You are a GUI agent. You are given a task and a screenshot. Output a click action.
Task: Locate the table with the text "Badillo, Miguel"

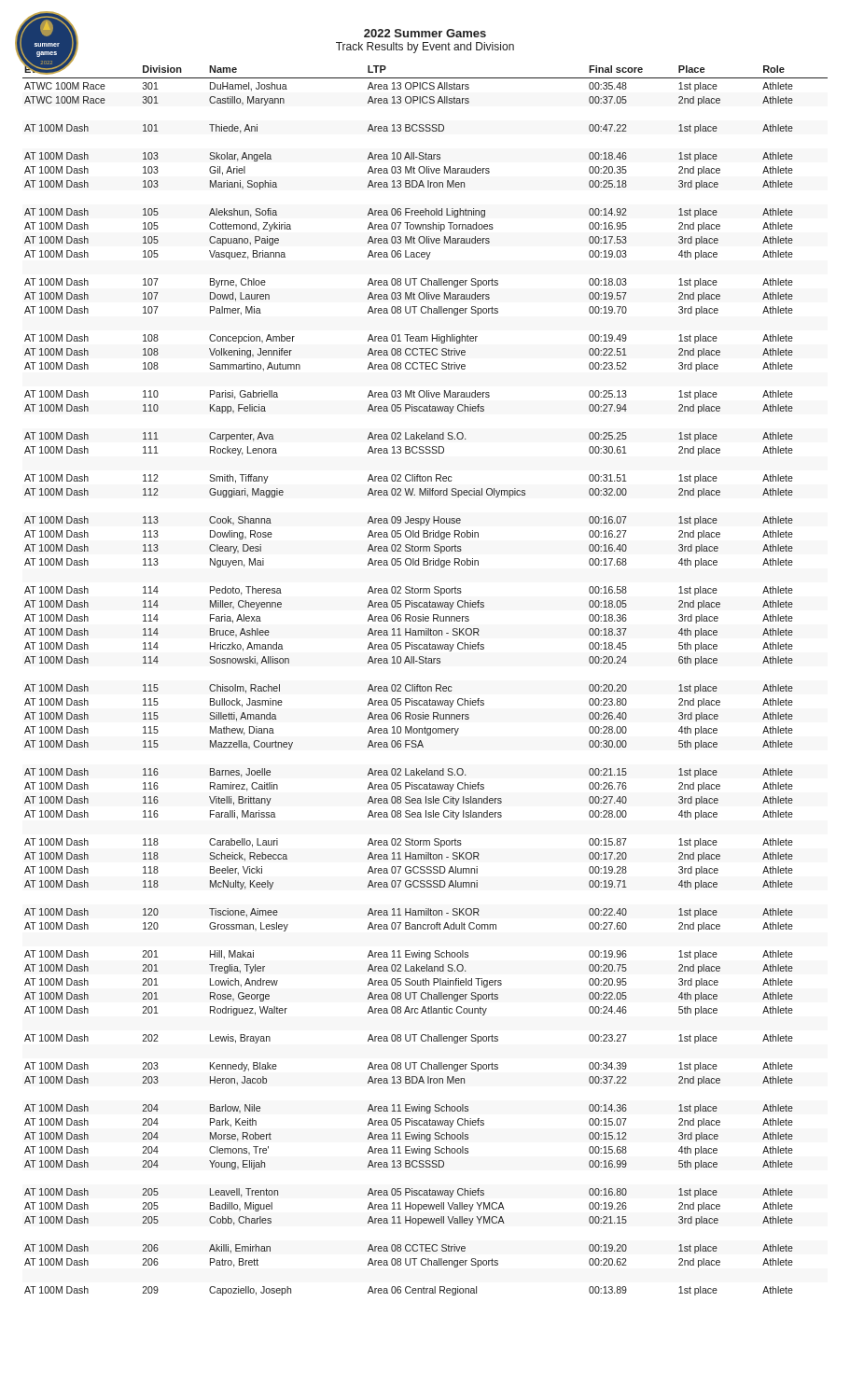425,679
